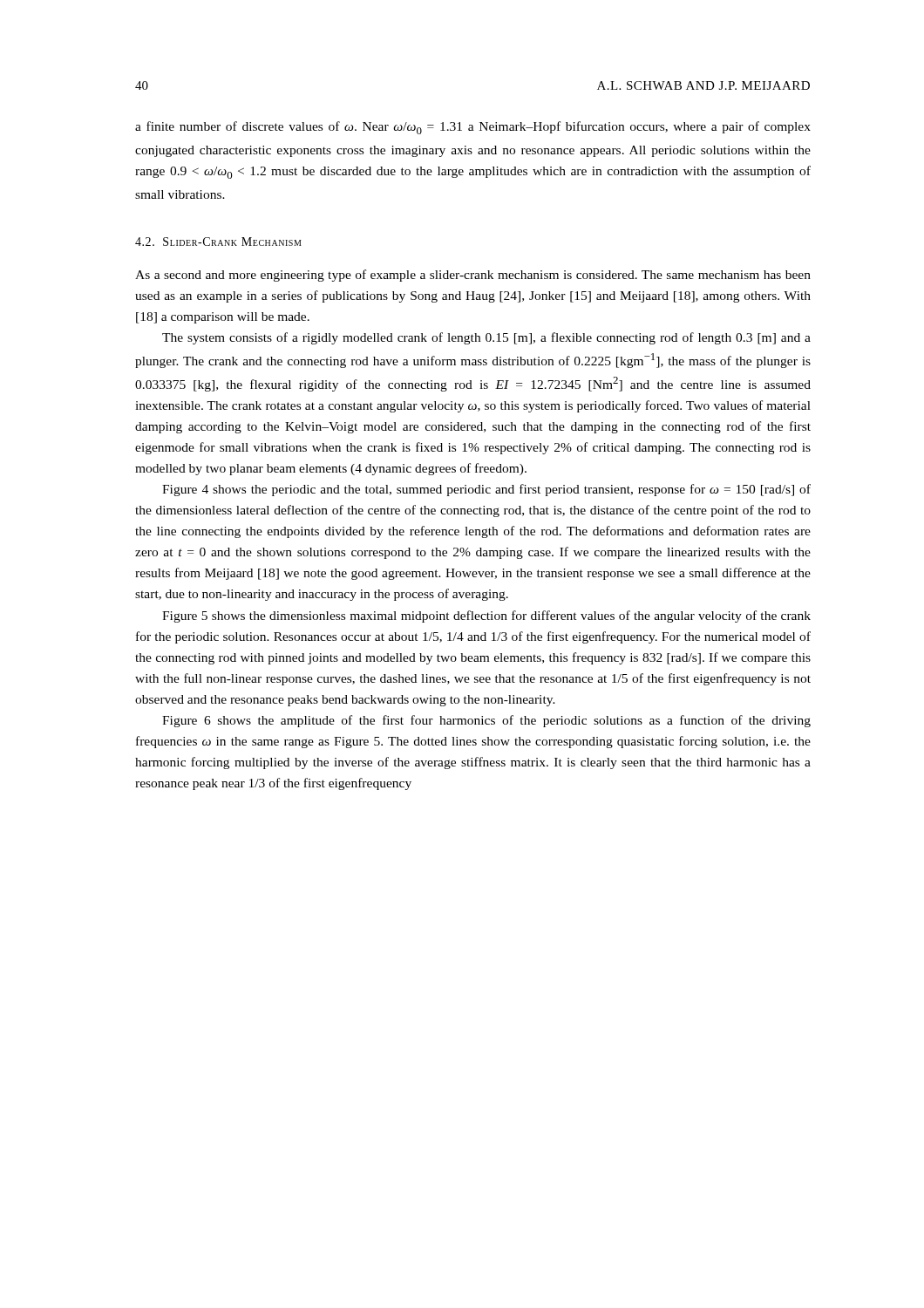Find the block starting "Figure 6 shows the amplitude of"
The width and height of the screenshot is (924, 1308).
pos(473,751)
